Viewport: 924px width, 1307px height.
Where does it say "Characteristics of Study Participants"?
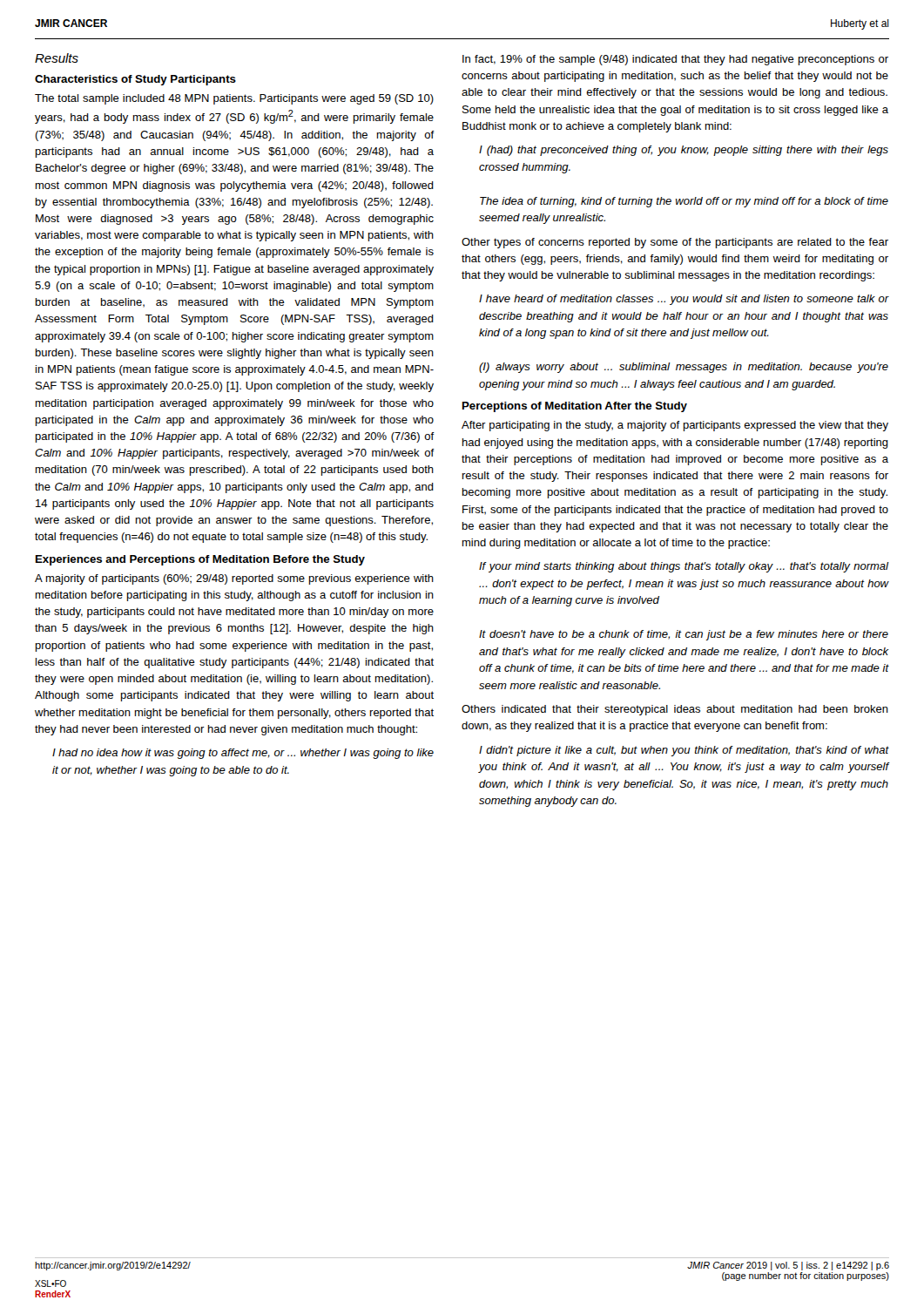click(x=135, y=79)
